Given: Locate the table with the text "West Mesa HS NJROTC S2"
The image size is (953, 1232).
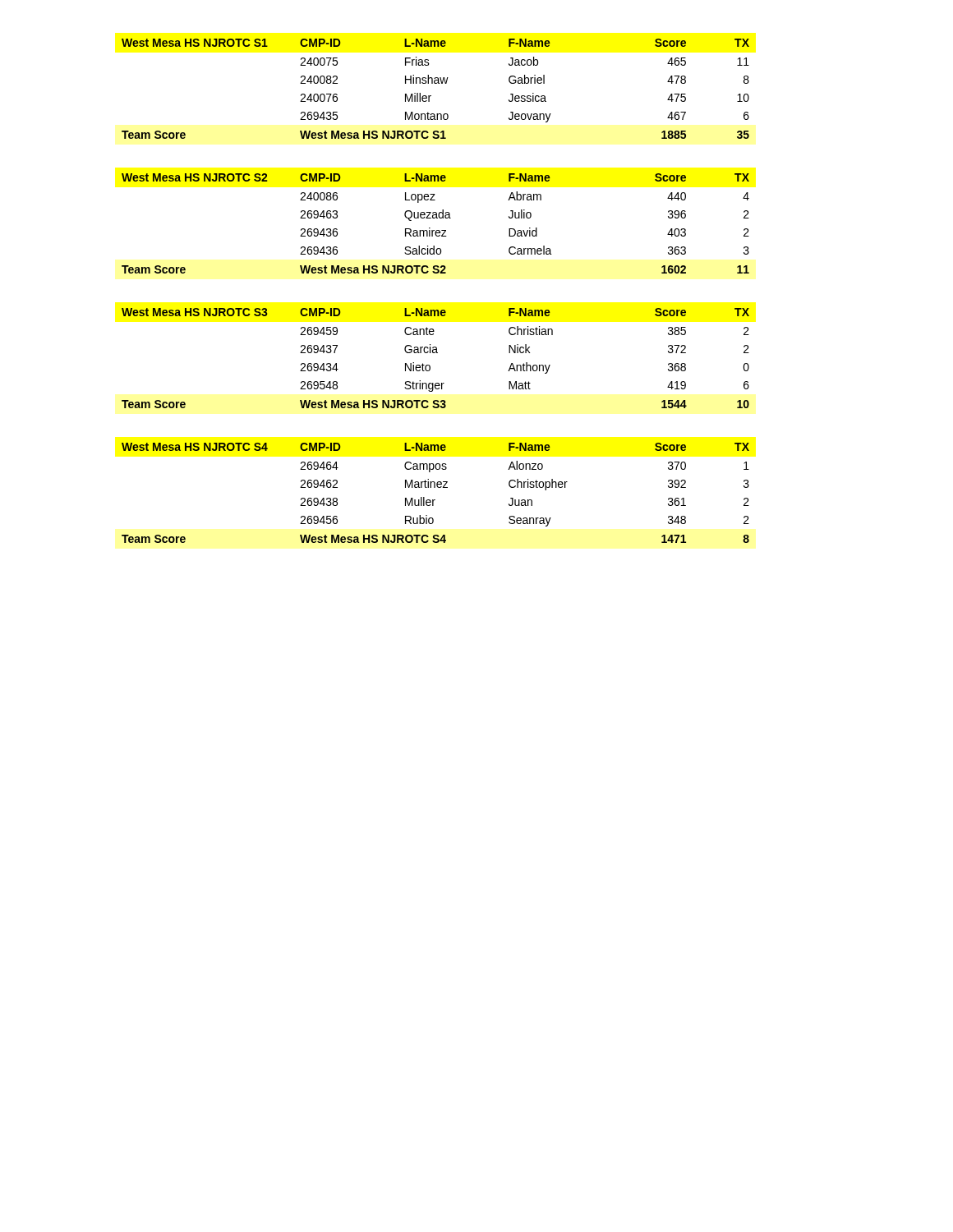Looking at the screenshot, I should [476, 223].
